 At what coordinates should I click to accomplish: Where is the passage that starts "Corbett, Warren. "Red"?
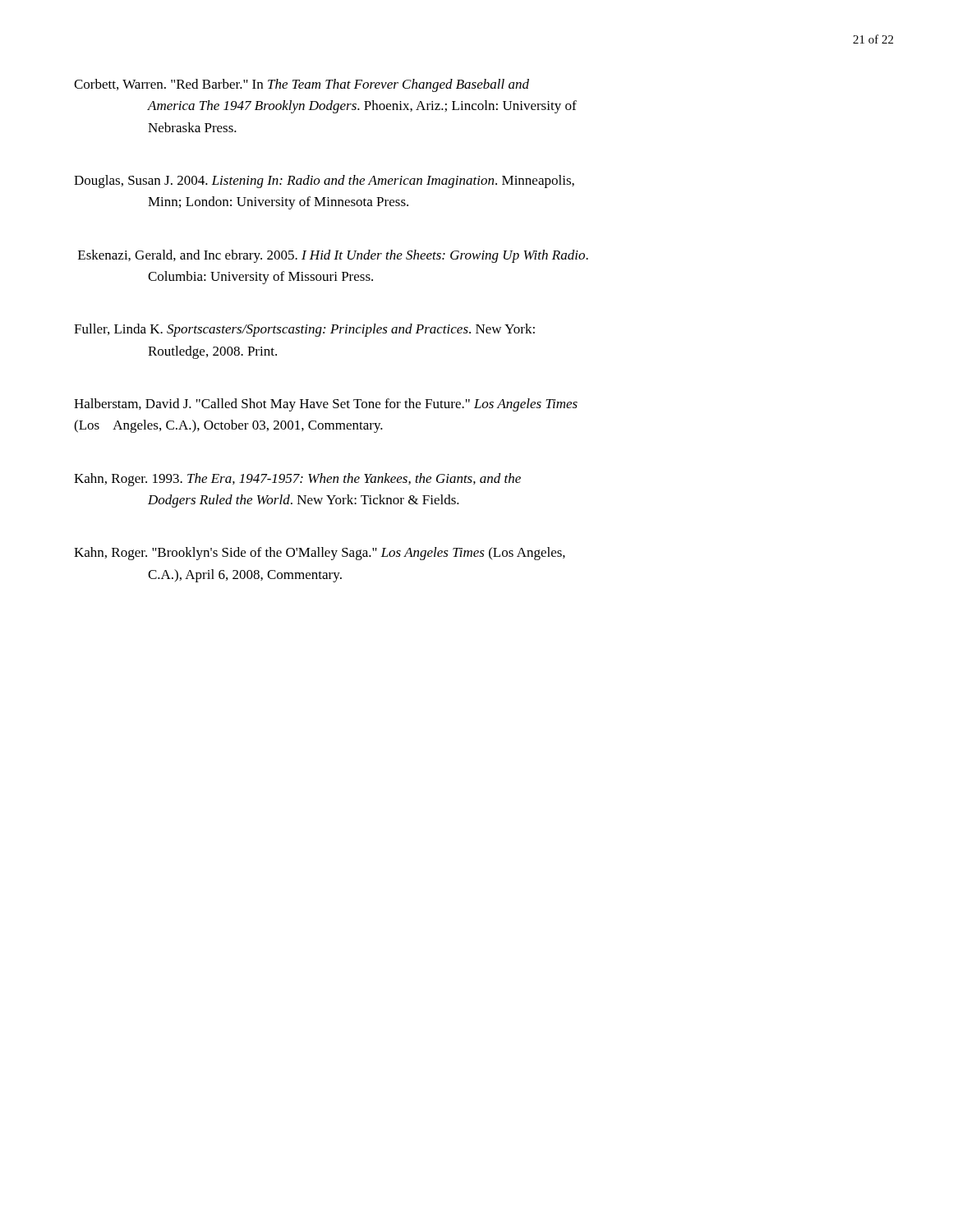pos(476,108)
